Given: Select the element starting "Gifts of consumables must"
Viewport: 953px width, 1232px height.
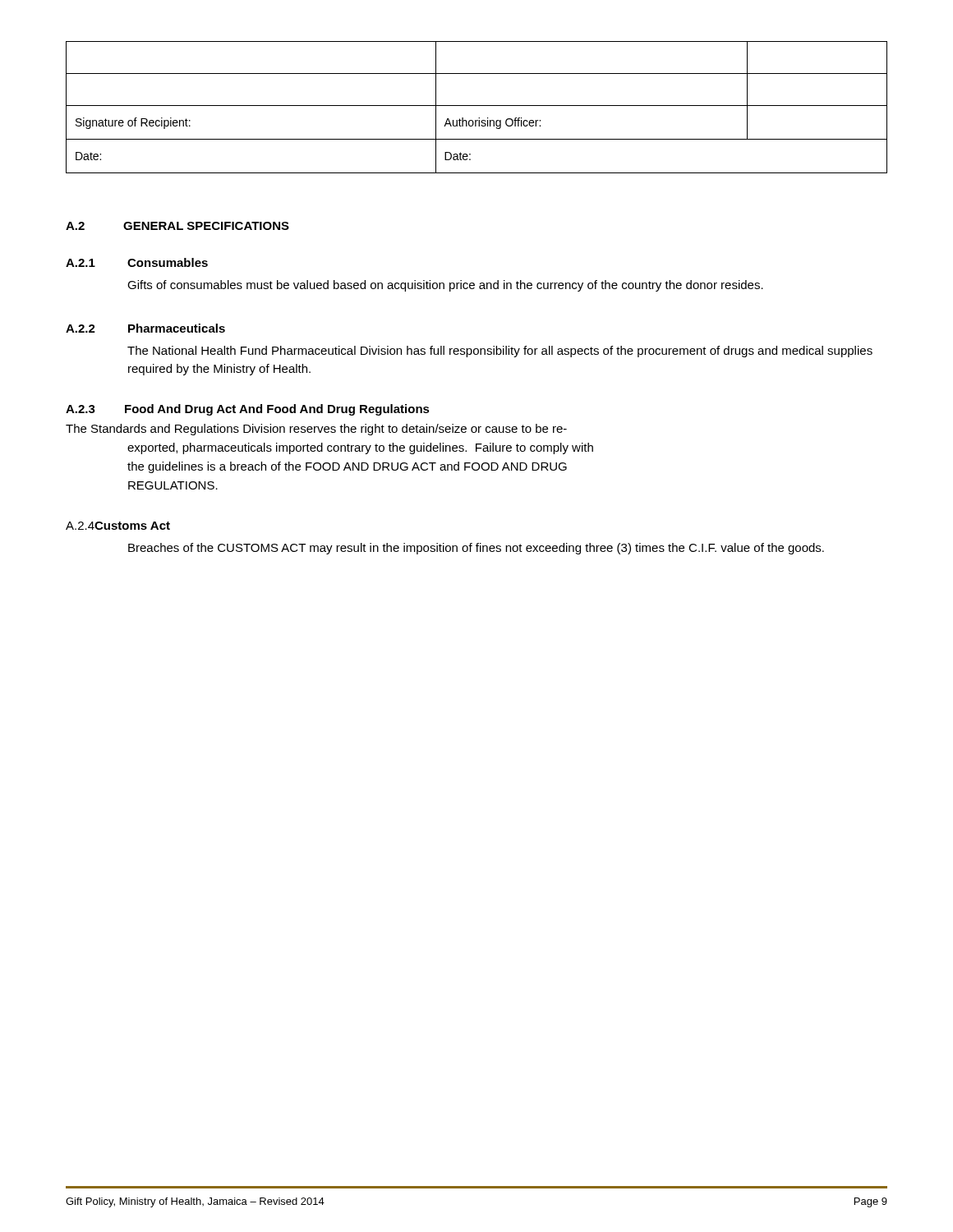Looking at the screenshot, I should click(x=446, y=285).
